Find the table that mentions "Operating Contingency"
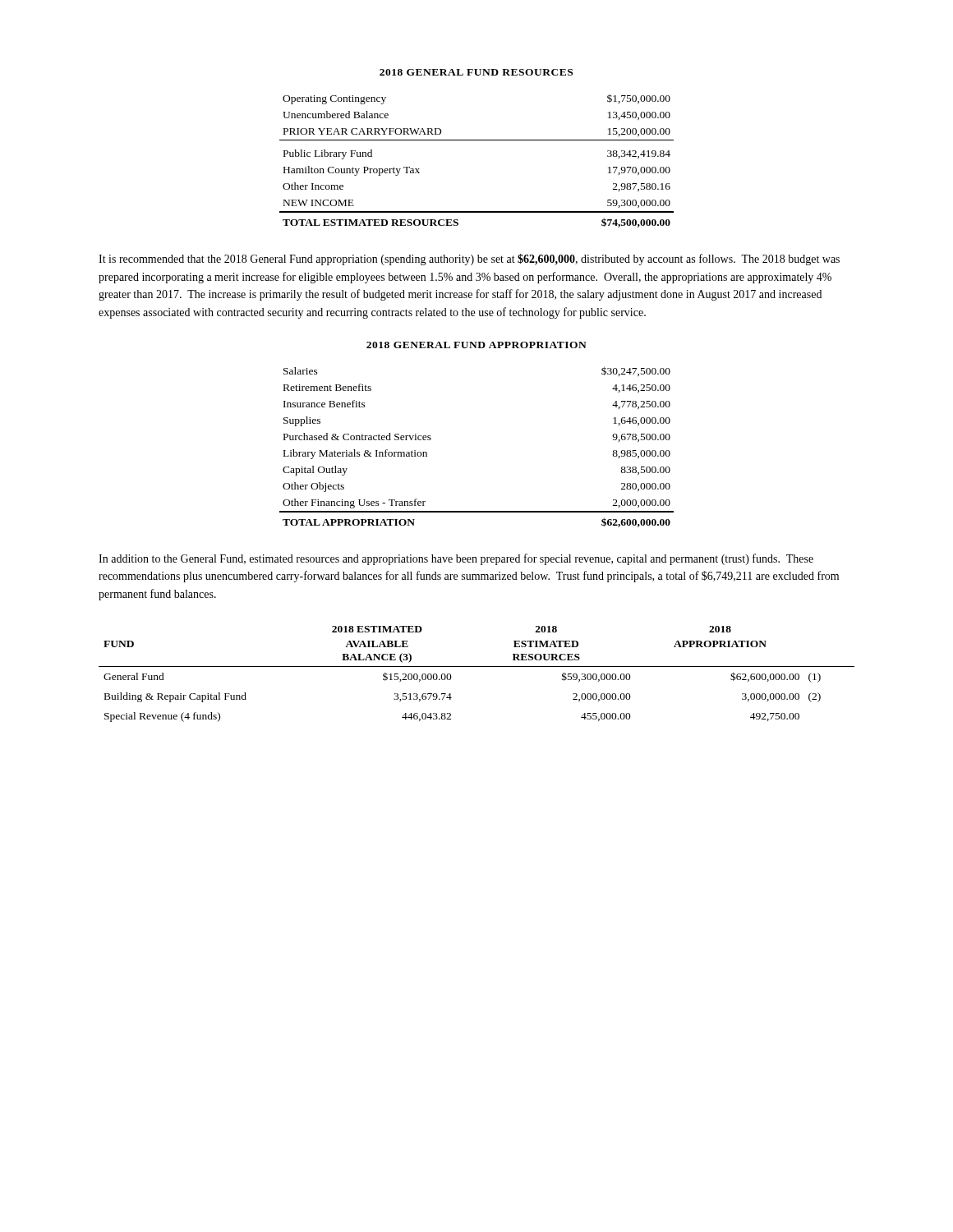The image size is (953, 1232). tap(476, 161)
